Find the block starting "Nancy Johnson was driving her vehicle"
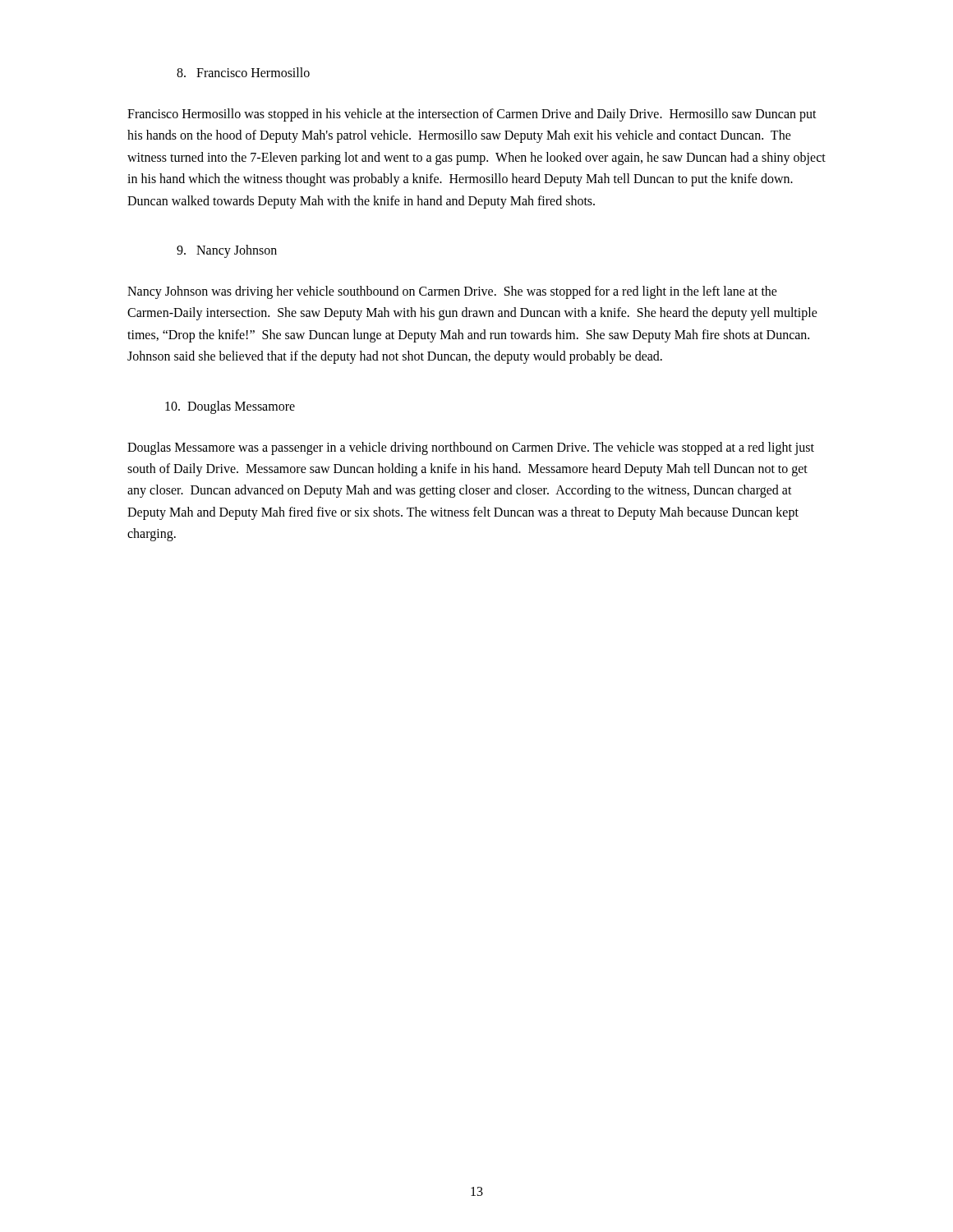This screenshot has width=953, height=1232. tap(472, 324)
